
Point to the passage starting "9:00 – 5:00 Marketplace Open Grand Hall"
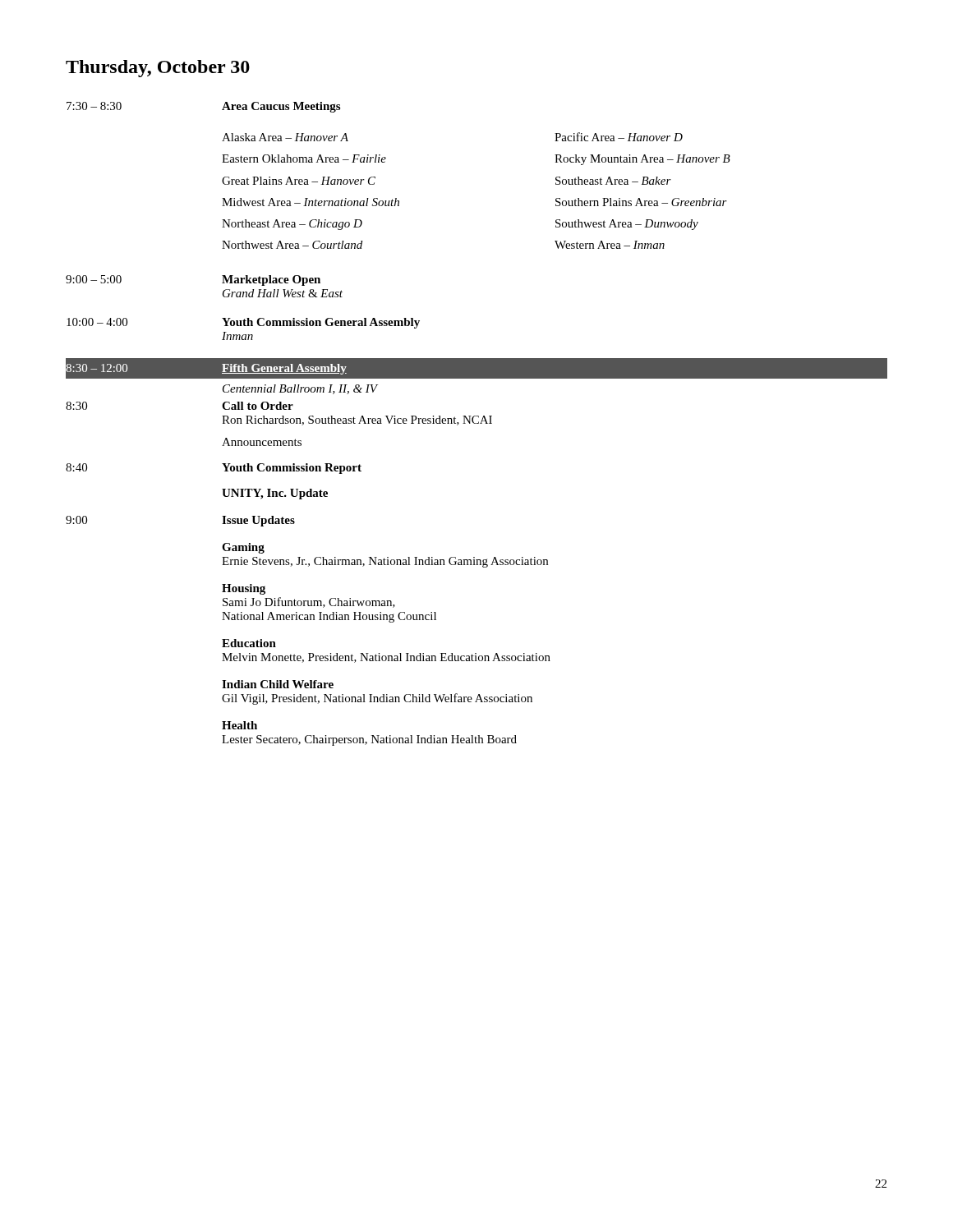pos(83,280)
